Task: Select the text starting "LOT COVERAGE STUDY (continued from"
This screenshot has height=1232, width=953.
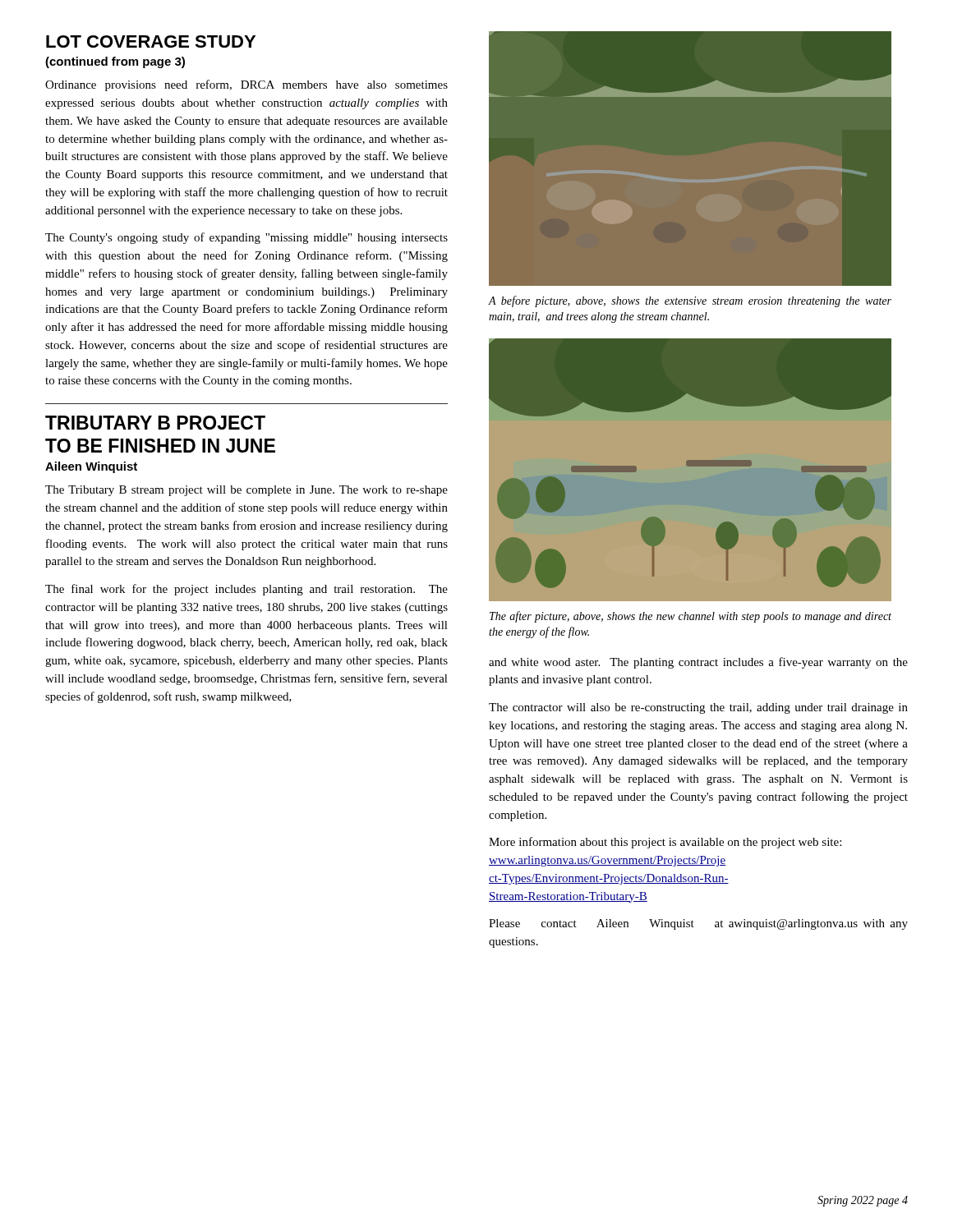Action: [246, 50]
